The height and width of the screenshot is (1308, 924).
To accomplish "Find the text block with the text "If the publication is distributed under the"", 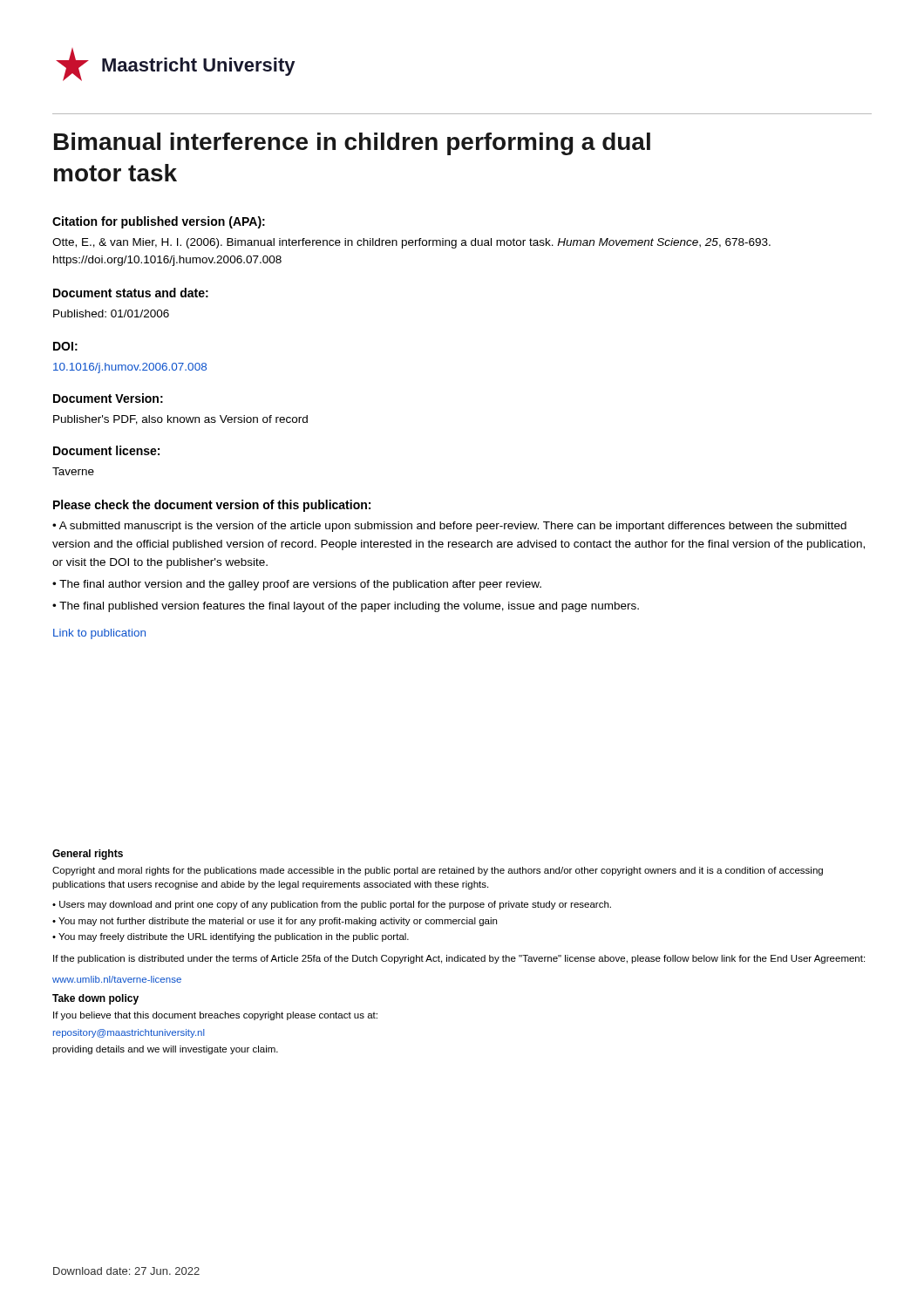I will click(459, 958).
